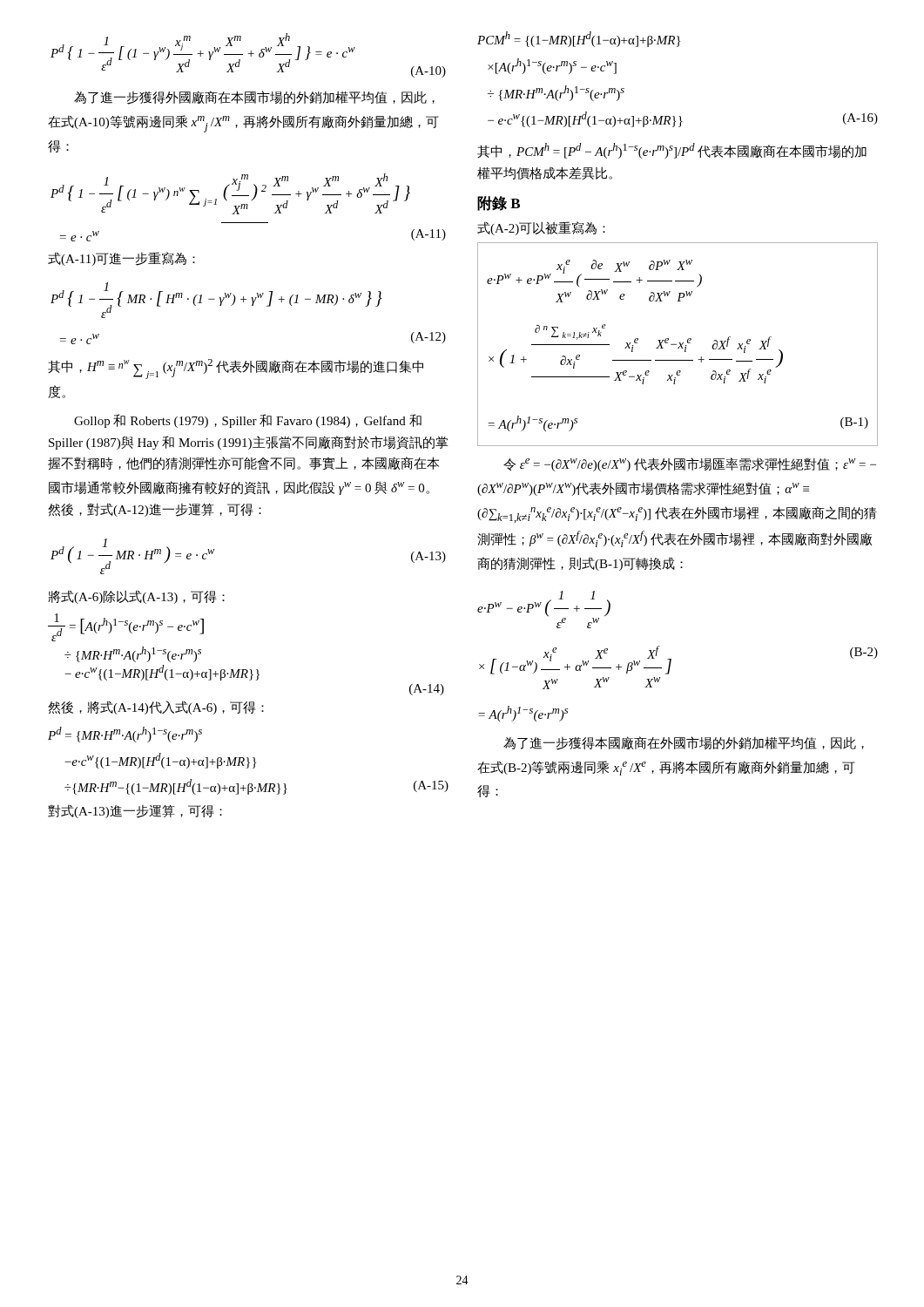The height and width of the screenshot is (1307, 924).
Task: Find the section header that reads "附錄 B"
Action: (499, 203)
